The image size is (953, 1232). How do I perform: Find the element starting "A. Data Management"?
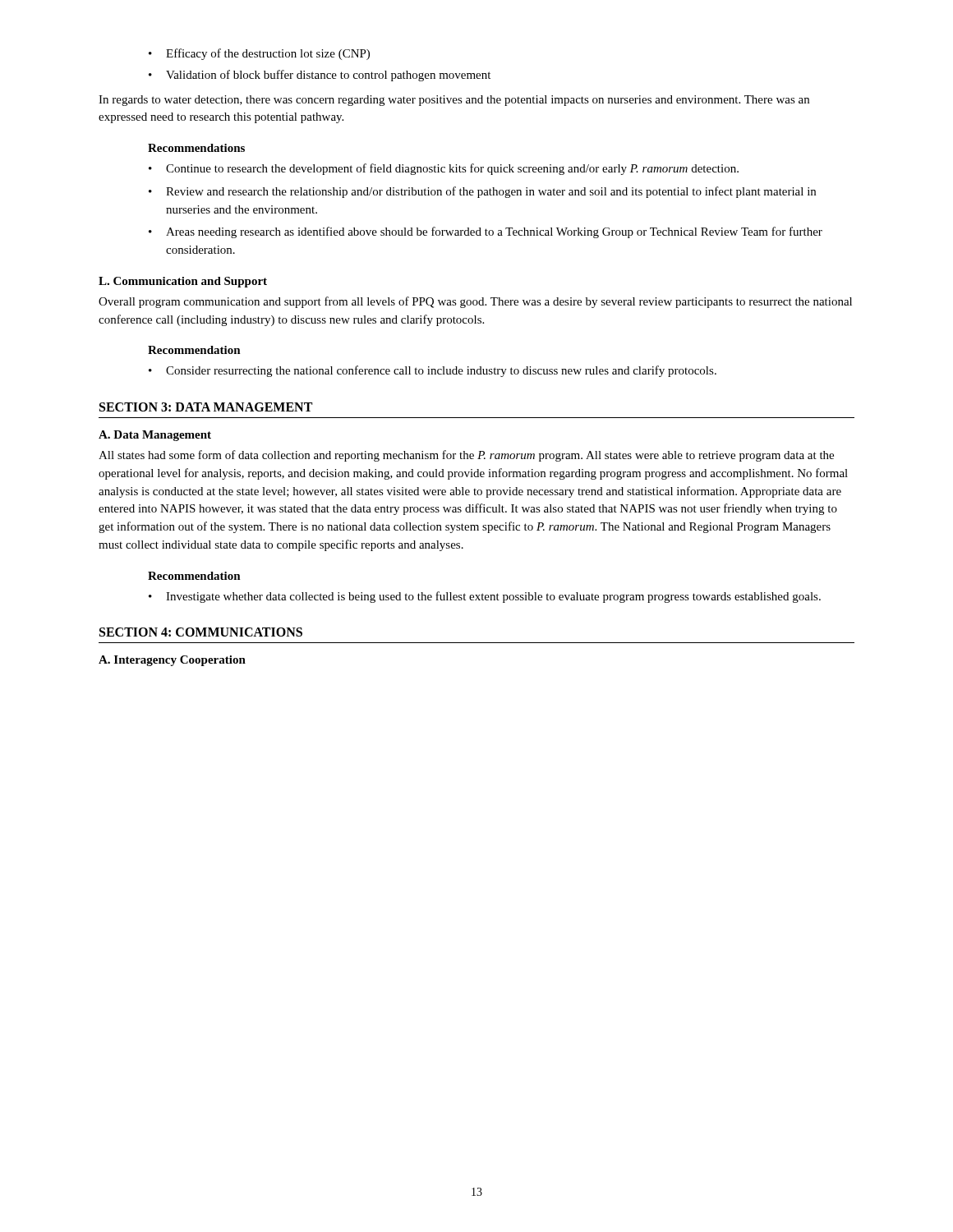(x=155, y=434)
